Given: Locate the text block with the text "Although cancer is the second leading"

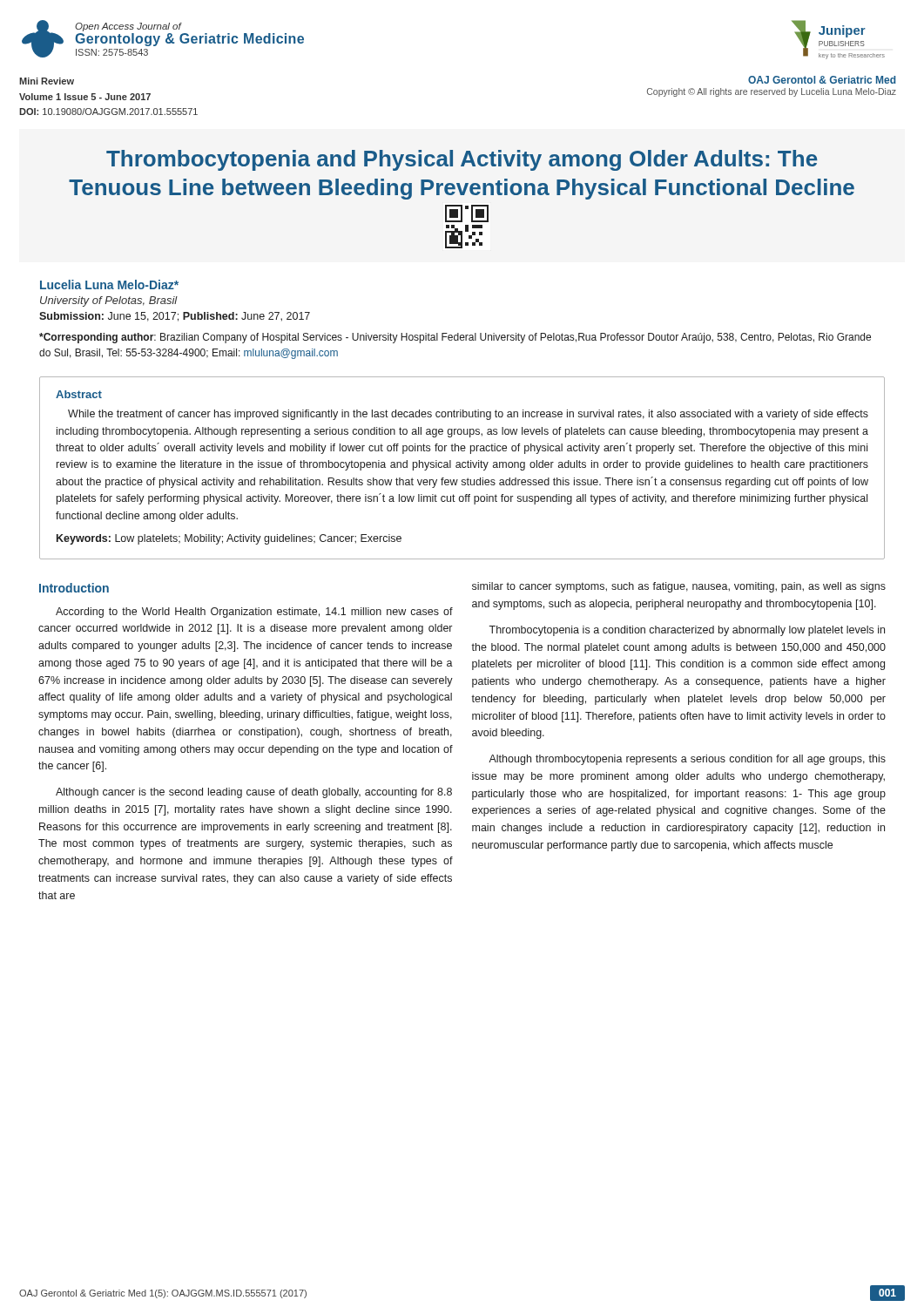Looking at the screenshot, I should click(245, 844).
